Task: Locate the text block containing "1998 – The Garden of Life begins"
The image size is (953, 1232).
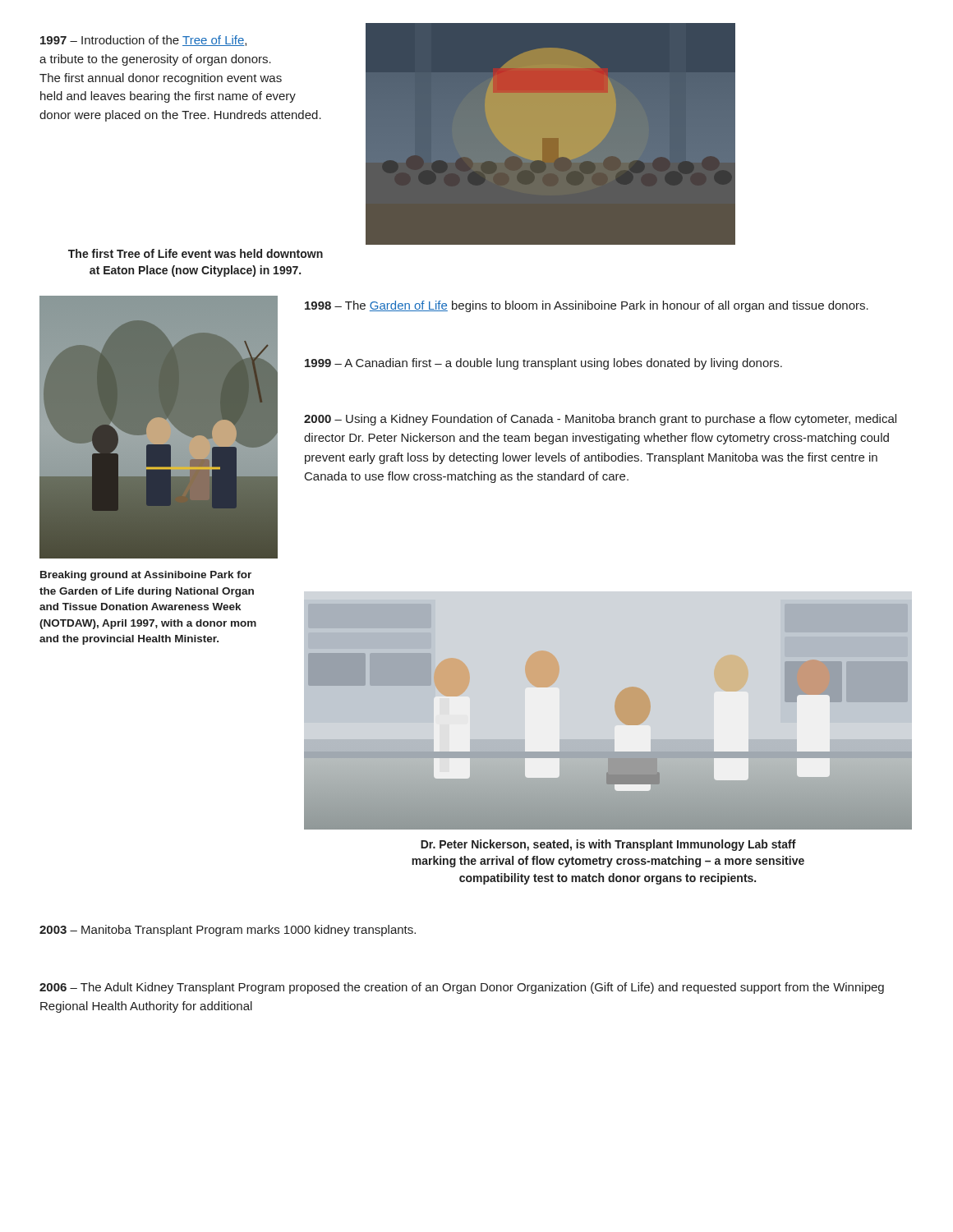Action: pyautogui.click(x=586, y=305)
